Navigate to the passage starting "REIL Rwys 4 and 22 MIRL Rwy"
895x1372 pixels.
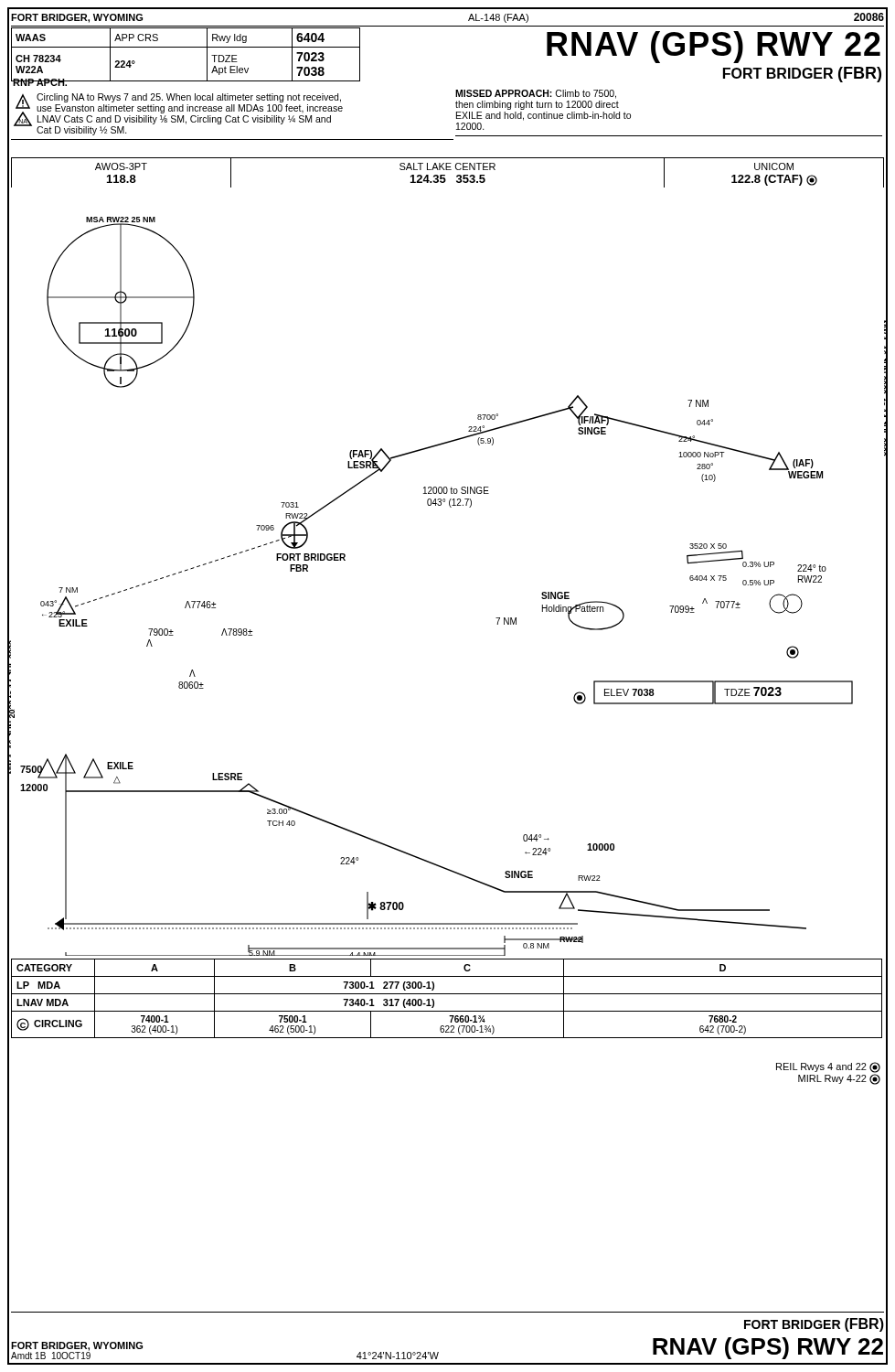coord(828,1073)
